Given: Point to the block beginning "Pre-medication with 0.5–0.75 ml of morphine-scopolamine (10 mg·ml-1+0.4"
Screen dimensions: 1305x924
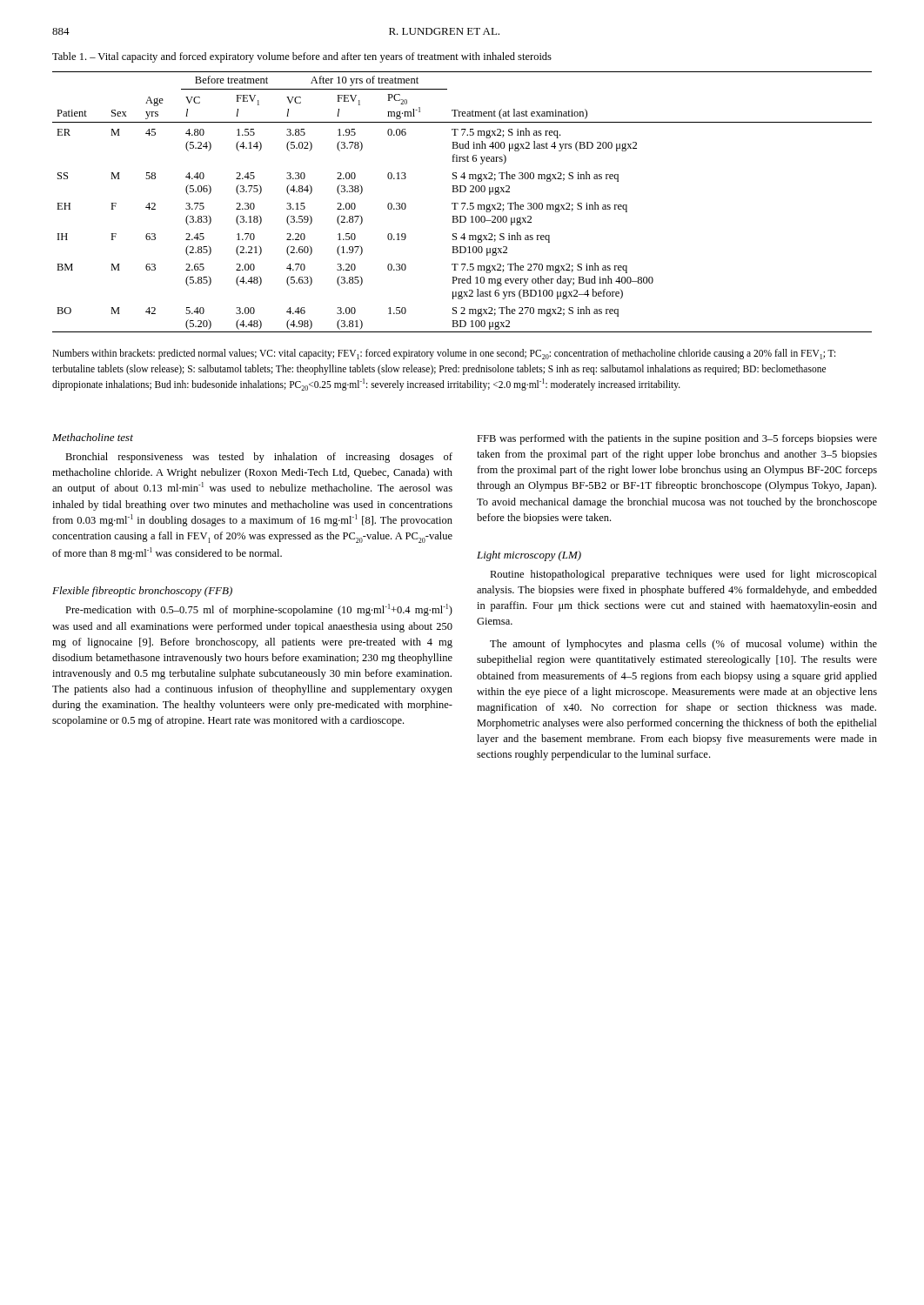Looking at the screenshot, I should [252, 665].
